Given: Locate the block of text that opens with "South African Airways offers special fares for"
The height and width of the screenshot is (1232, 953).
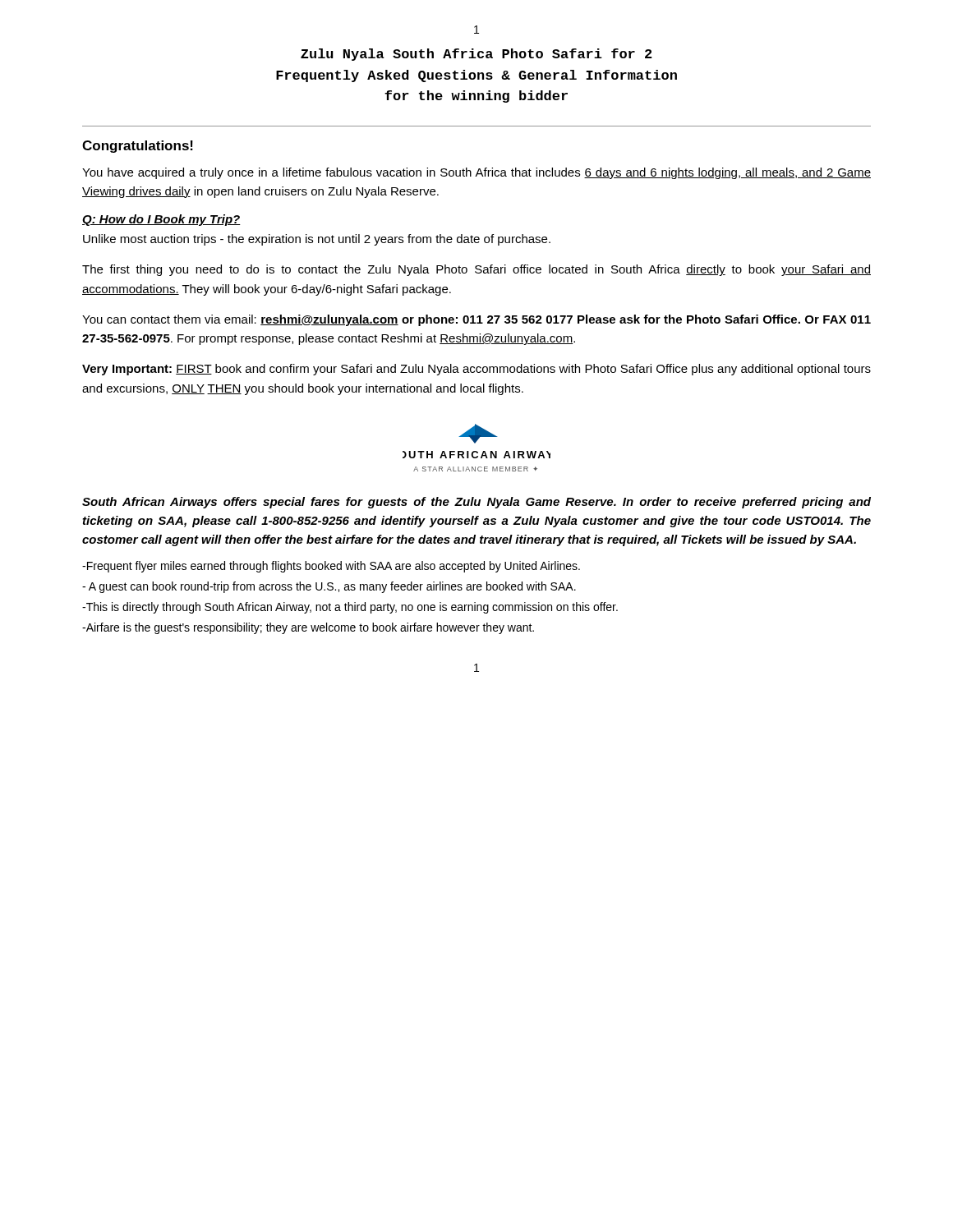Looking at the screenshot, I should [x=476, y=520].
